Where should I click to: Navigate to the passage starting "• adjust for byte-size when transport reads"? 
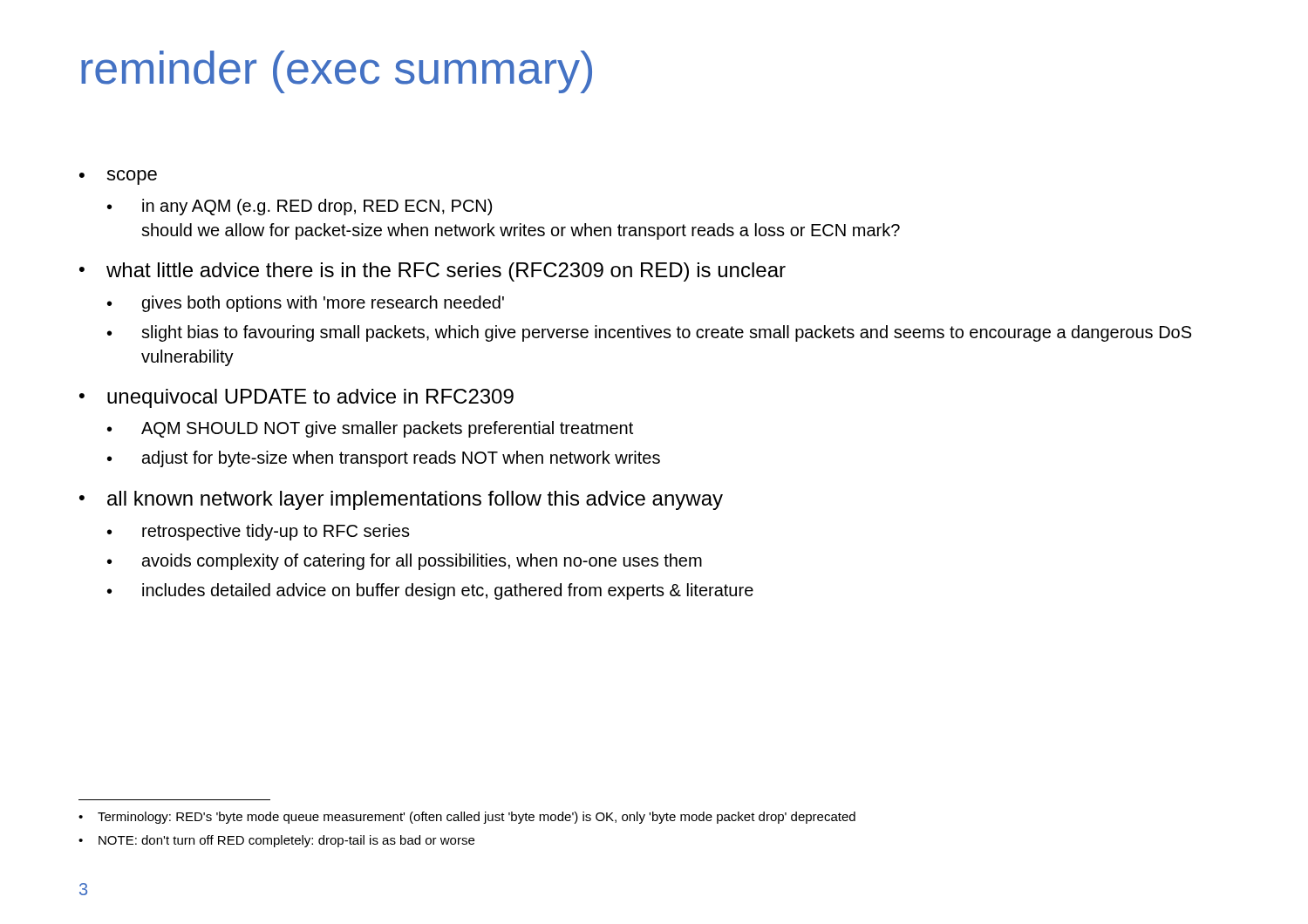coord(668,458)
